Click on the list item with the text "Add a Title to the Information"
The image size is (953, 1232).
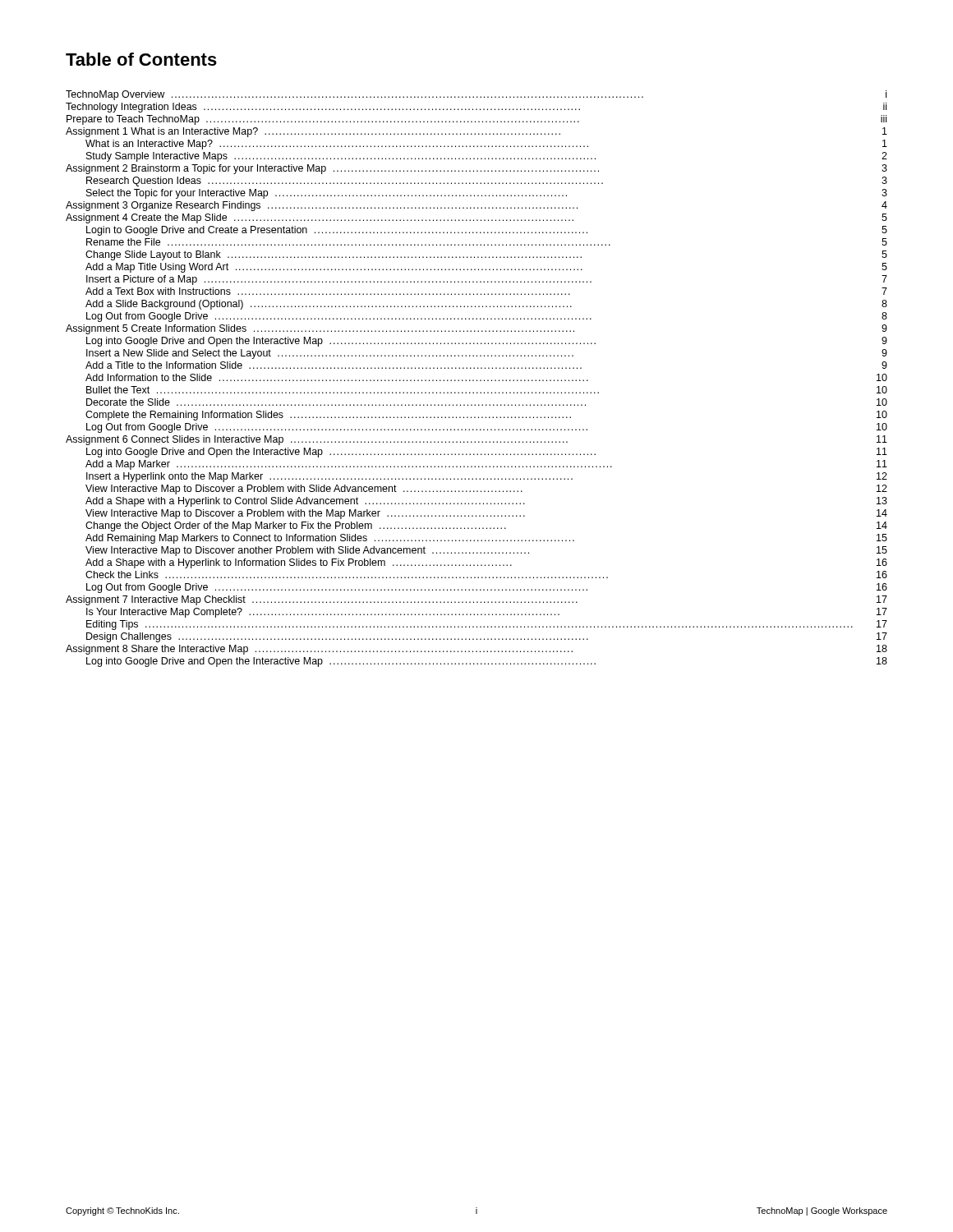(x=486, y=365)
